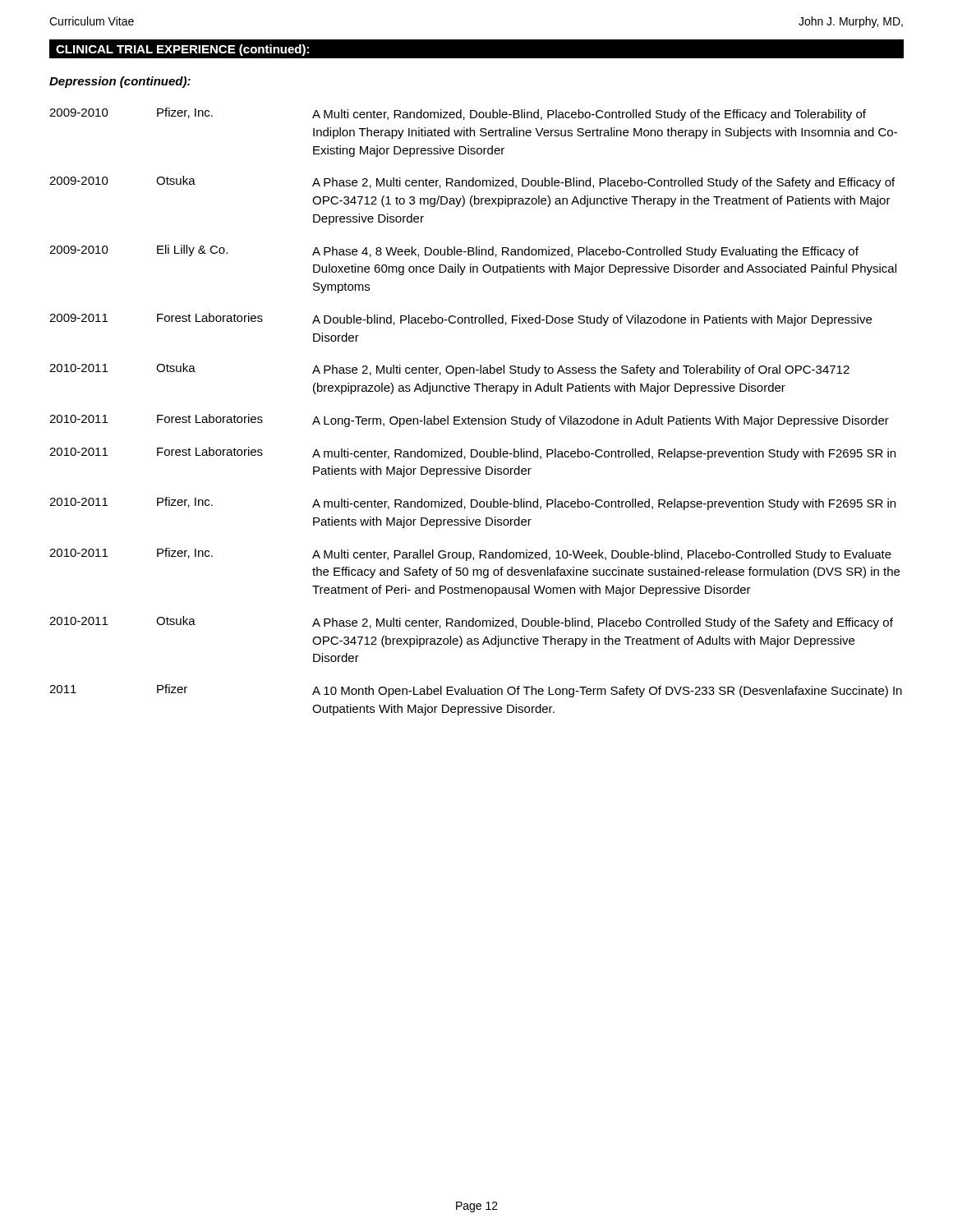Viewport: 953px width, 1232px height.
Task: Find the text block starting "2010-2011 Pfizer, Inc. A Multi center, Parallel Group,"
Action: click(x=476, y=572)
